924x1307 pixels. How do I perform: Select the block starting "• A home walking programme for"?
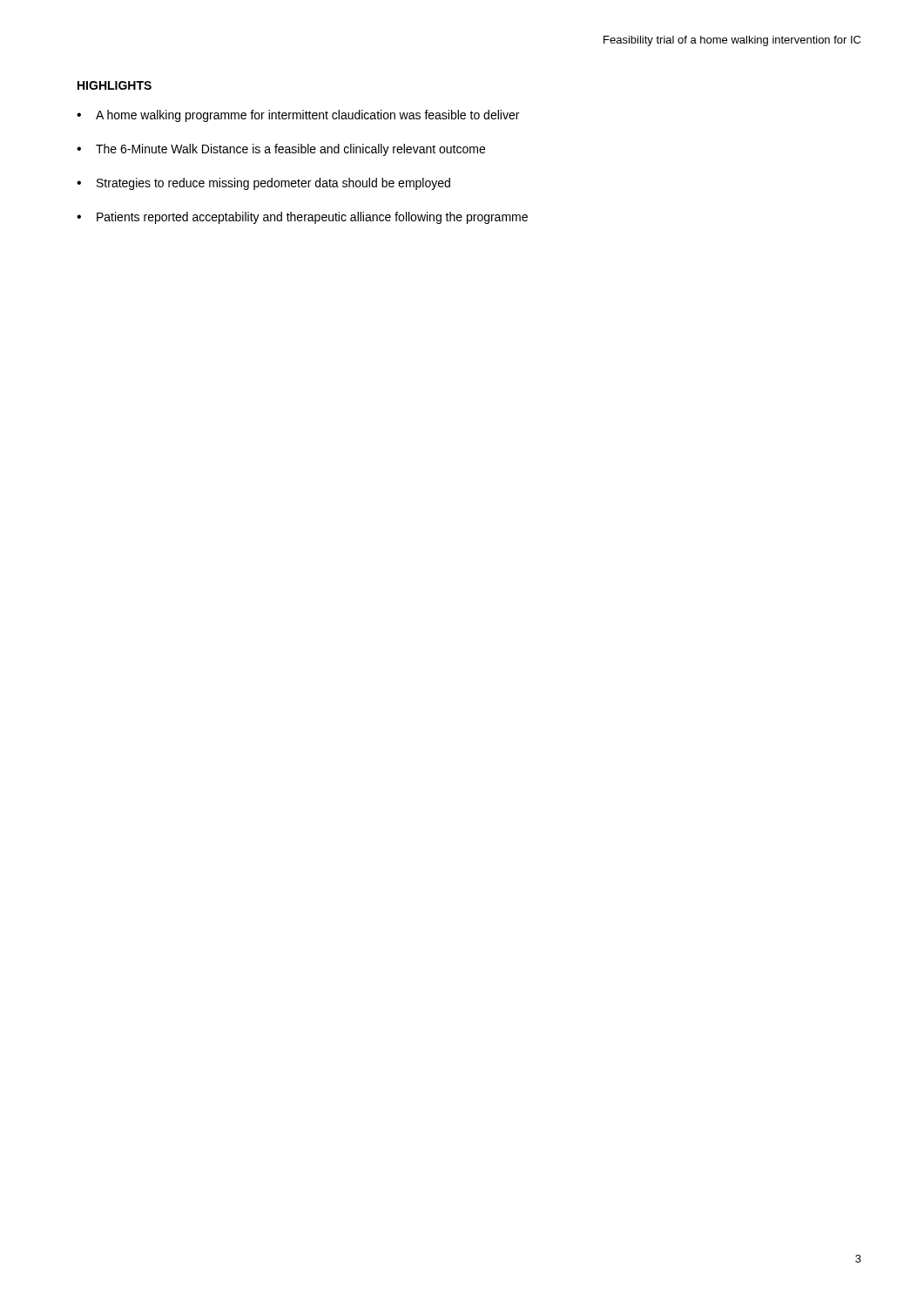(x=462, y=115)
